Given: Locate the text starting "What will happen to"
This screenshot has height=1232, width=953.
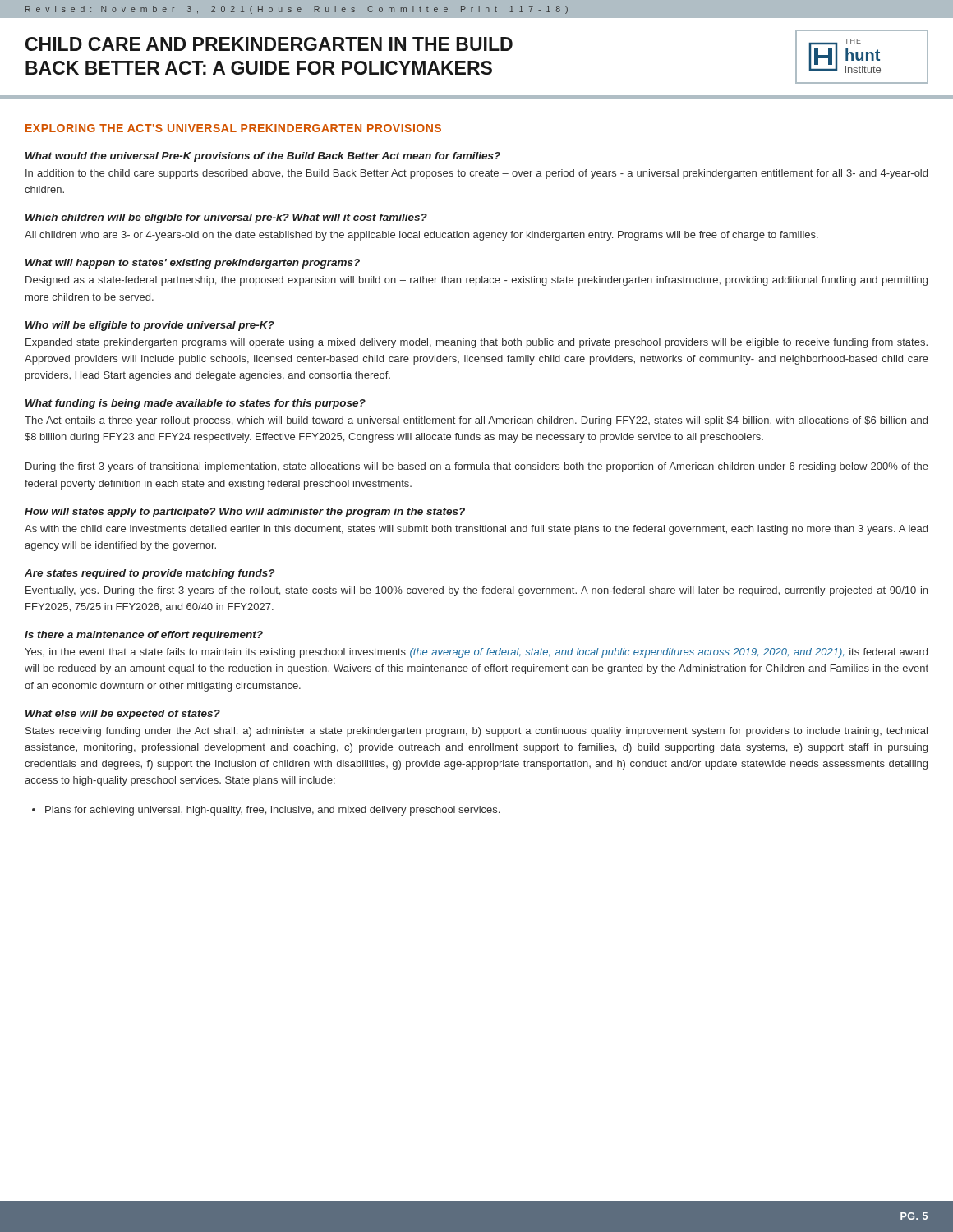Looking at the screenshot, I should (476, 281).
